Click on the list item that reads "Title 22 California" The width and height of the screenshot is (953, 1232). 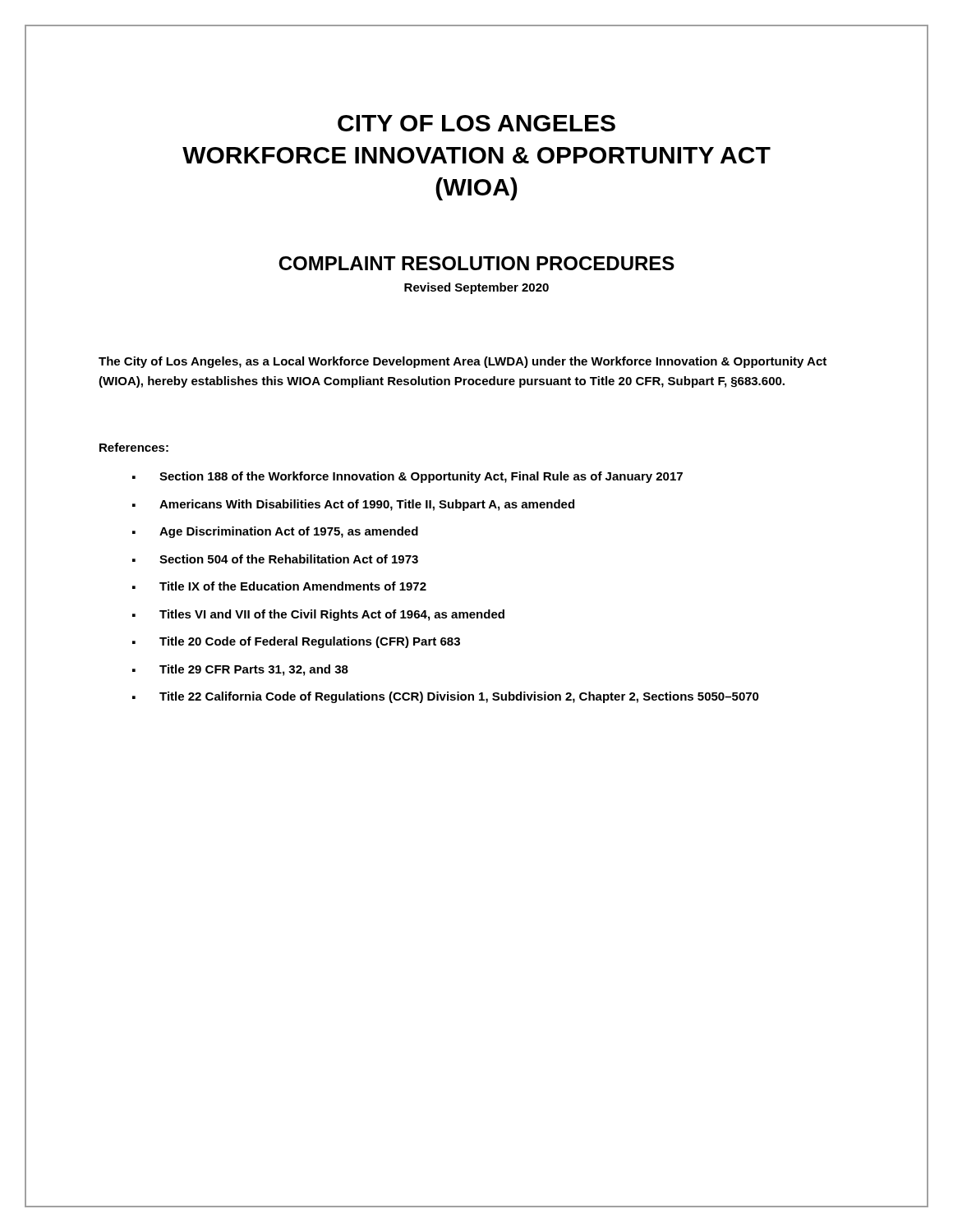[493, 697]
